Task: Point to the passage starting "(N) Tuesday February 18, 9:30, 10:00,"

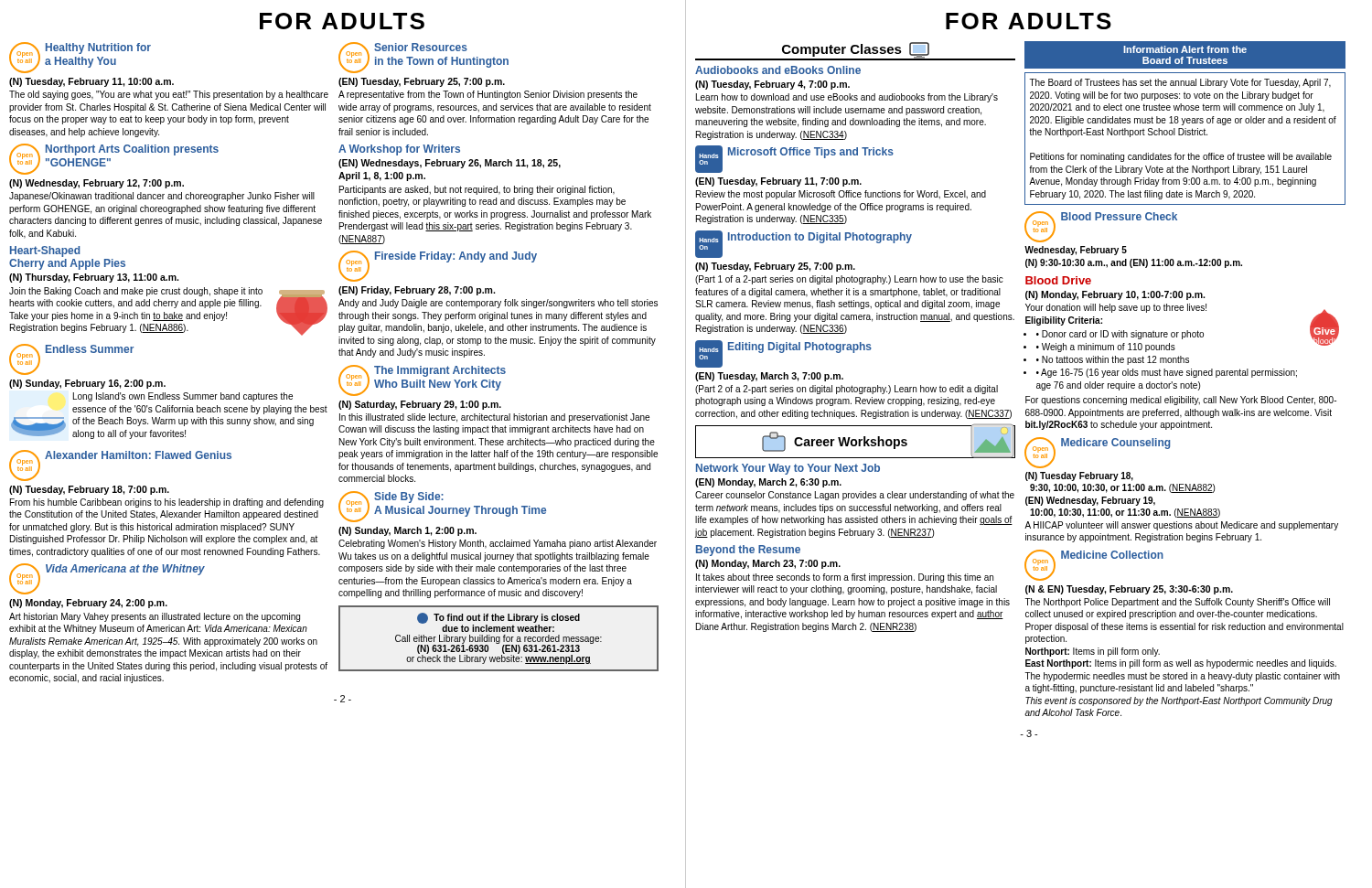Action: point(1181,507)
